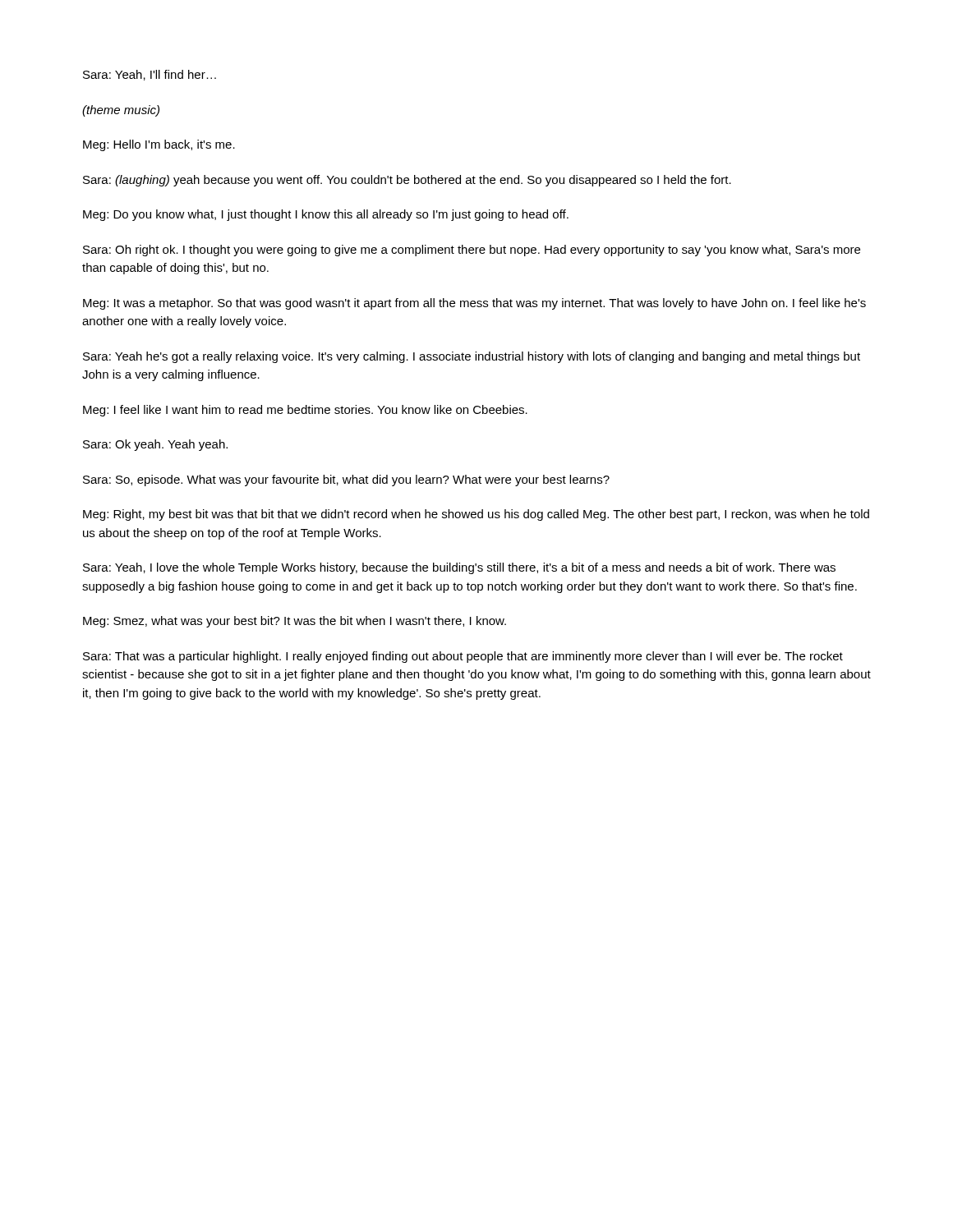Find the text block that says "Sara: That was a particular highlight."

click(x=476, y=674)
